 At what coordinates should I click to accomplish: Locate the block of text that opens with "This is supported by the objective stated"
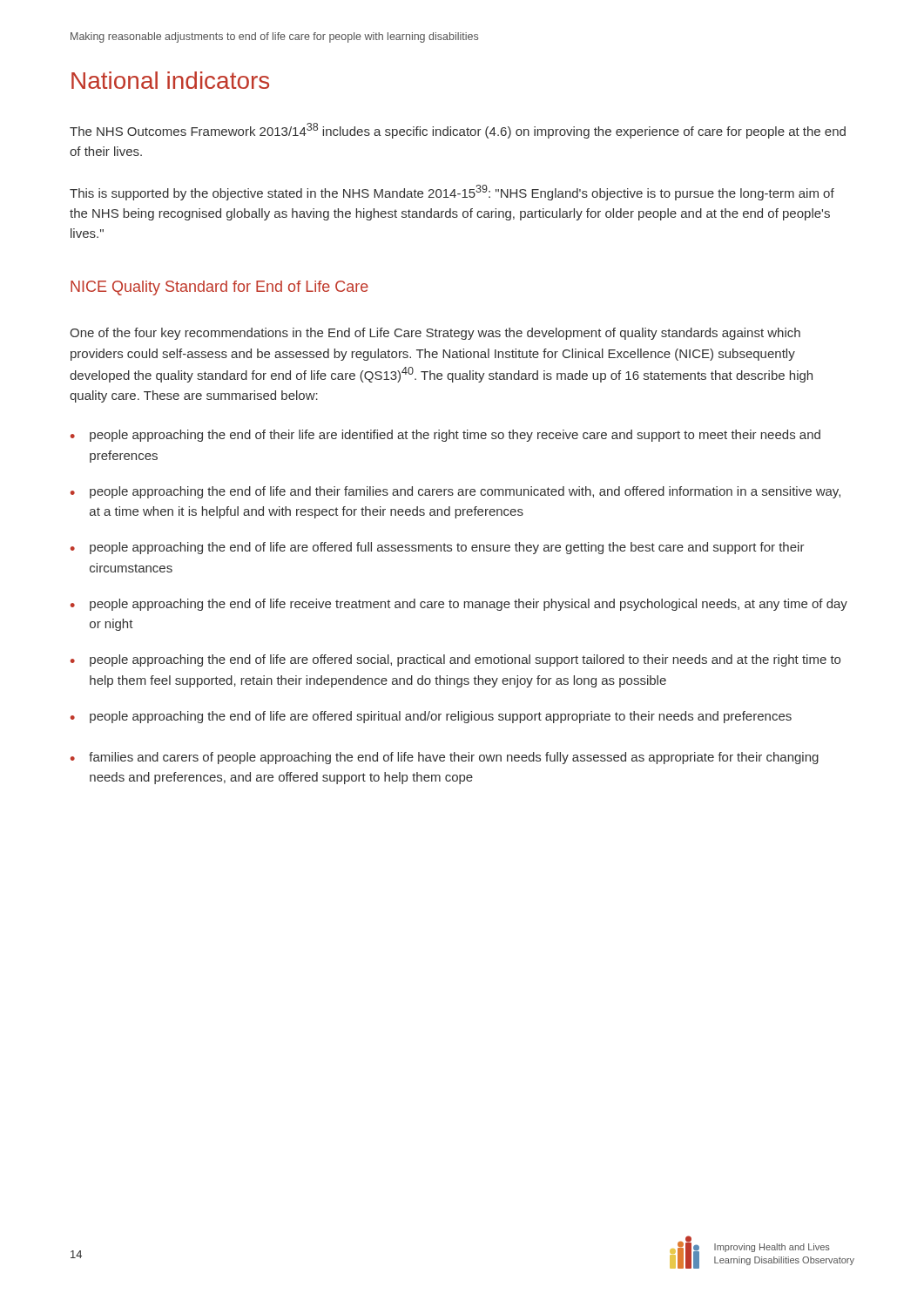(452, 212)
